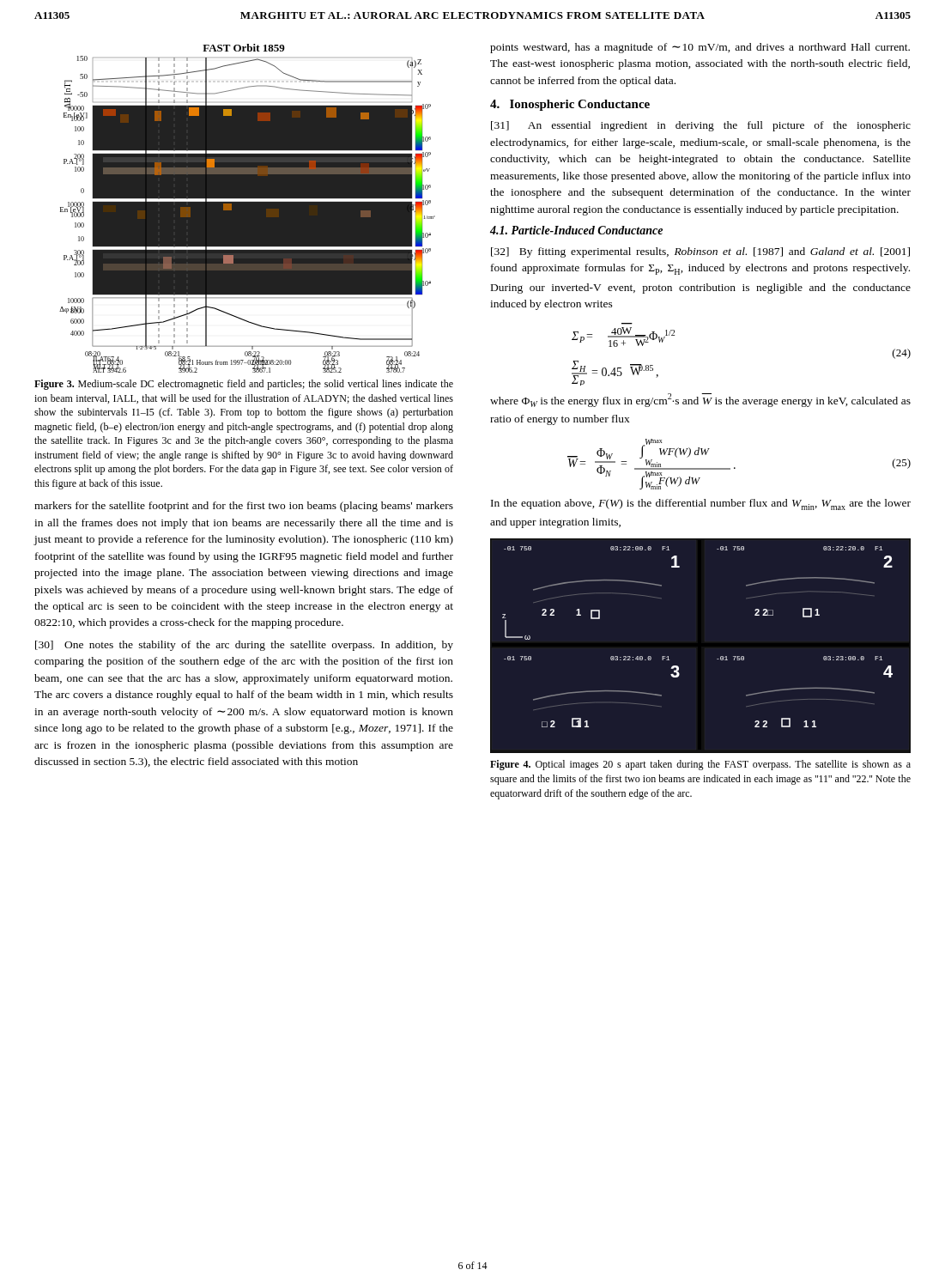Point to the formula beginning "W = Φ W"

tap(735, 463)
